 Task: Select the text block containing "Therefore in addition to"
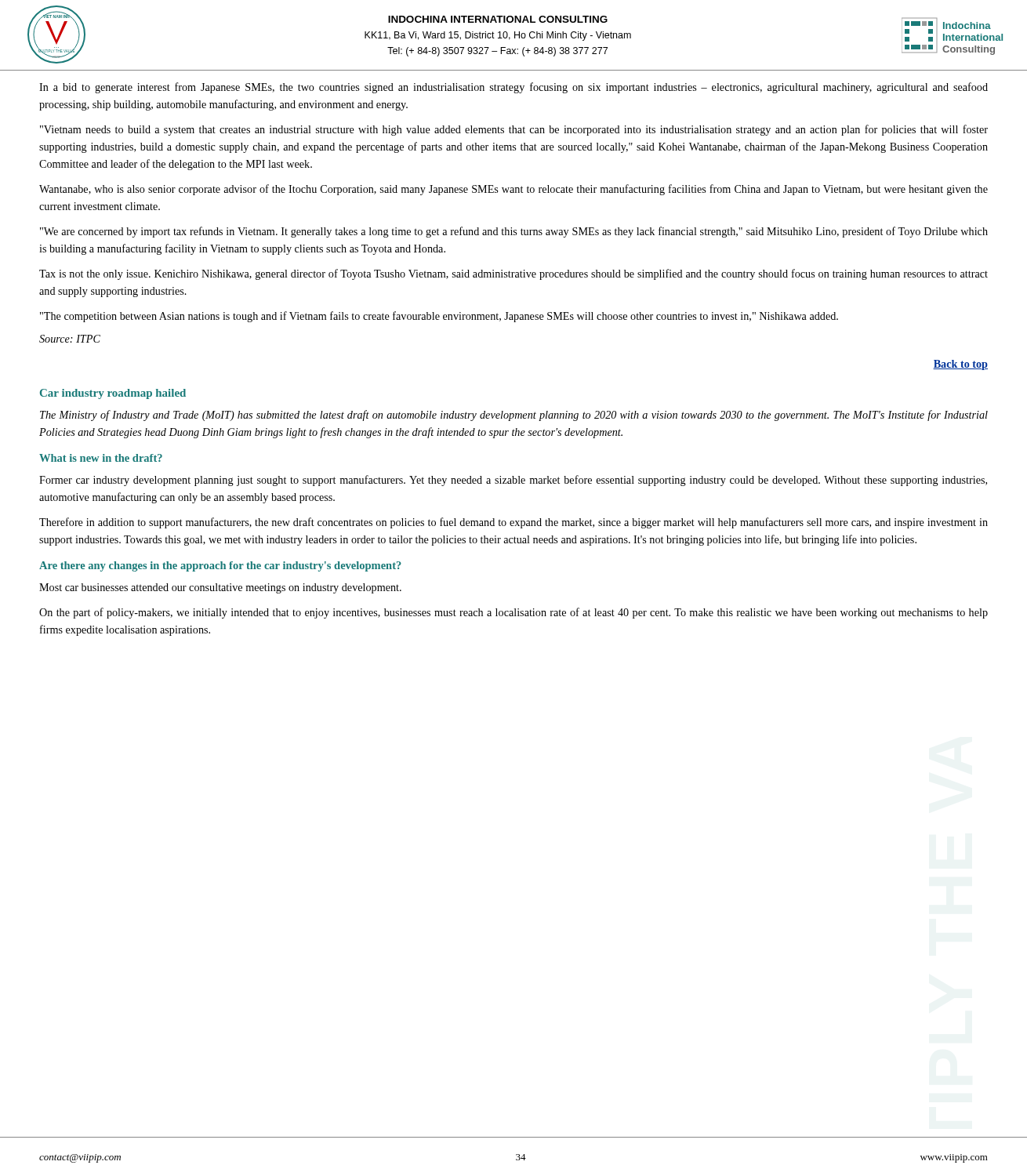514,531
